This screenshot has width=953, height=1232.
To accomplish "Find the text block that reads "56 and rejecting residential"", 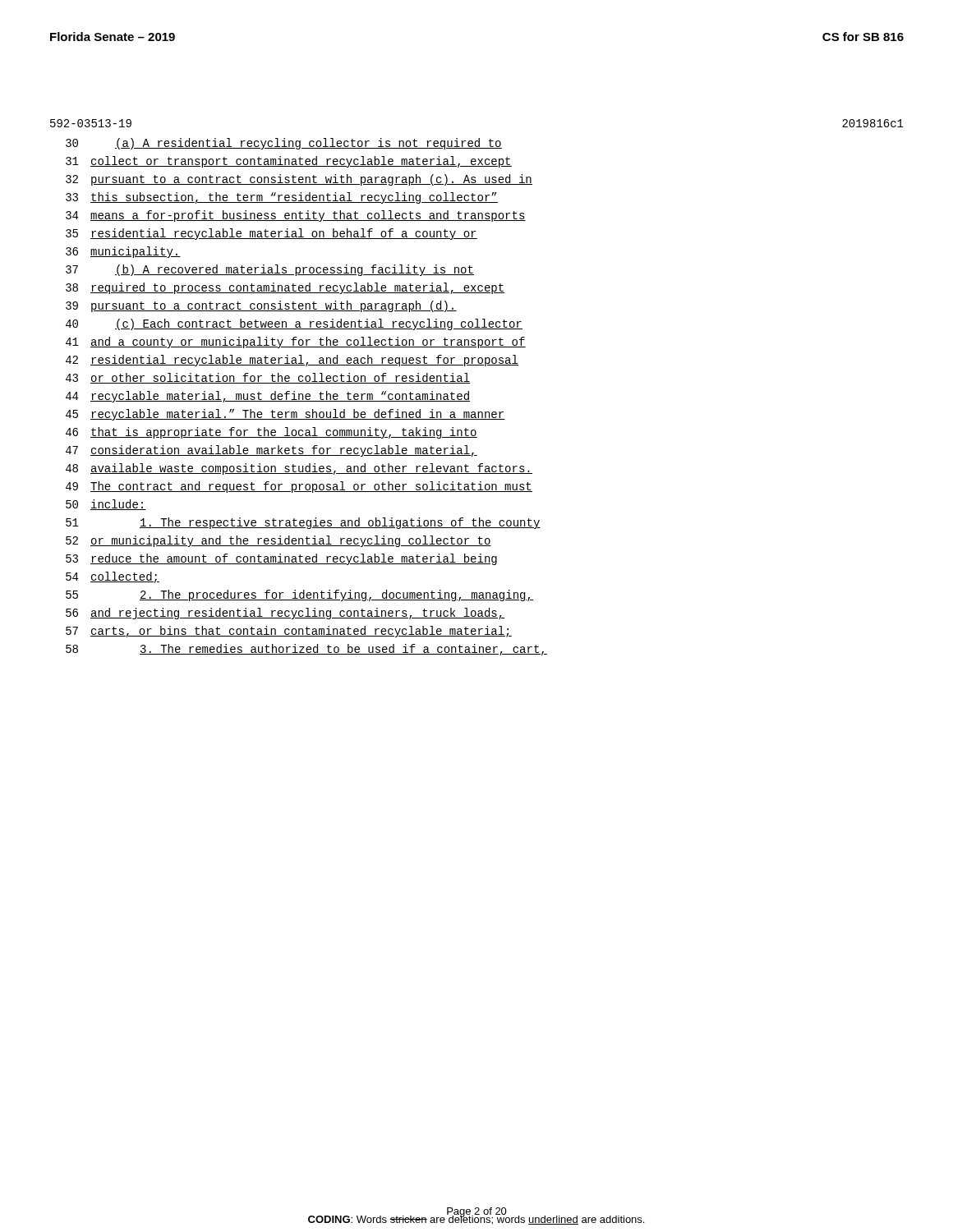I will tap(277, 614).
